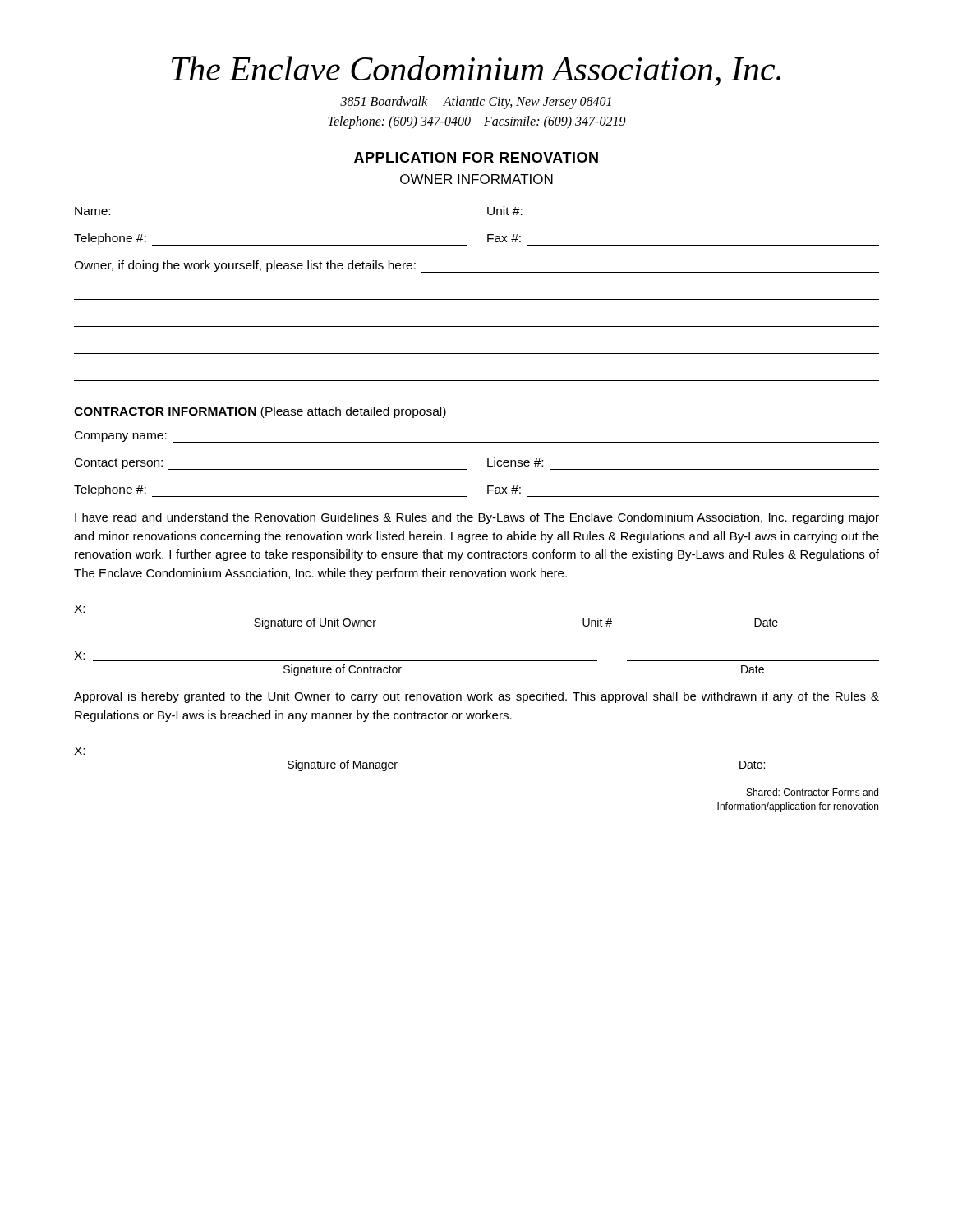
Task: Click on the text with the text "X: Signature of Contractor Date"
Action: click(x=476, y=661)
